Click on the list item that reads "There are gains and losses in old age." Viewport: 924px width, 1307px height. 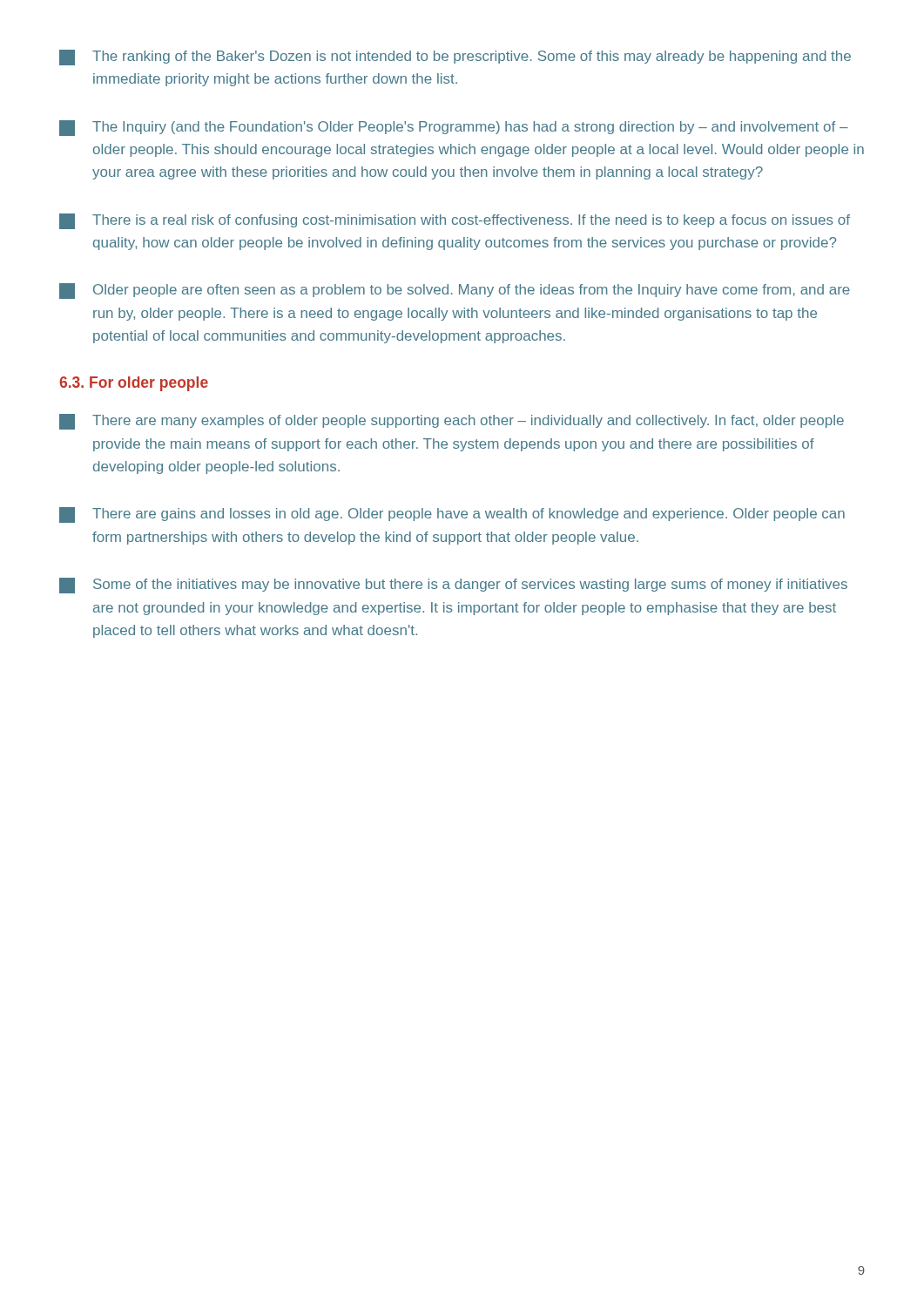click(462, 526)
